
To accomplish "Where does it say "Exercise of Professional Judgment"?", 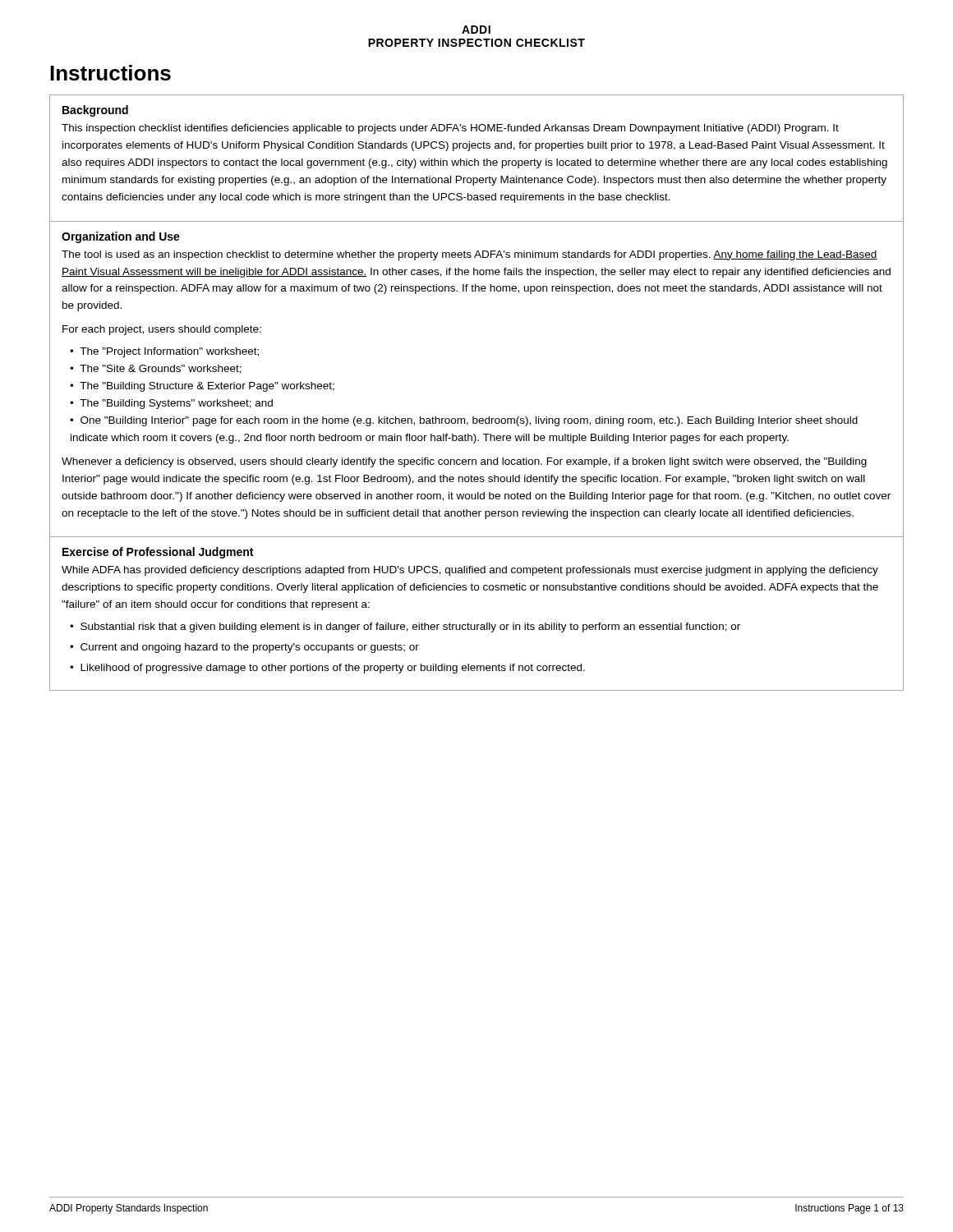I will (158, 552).
